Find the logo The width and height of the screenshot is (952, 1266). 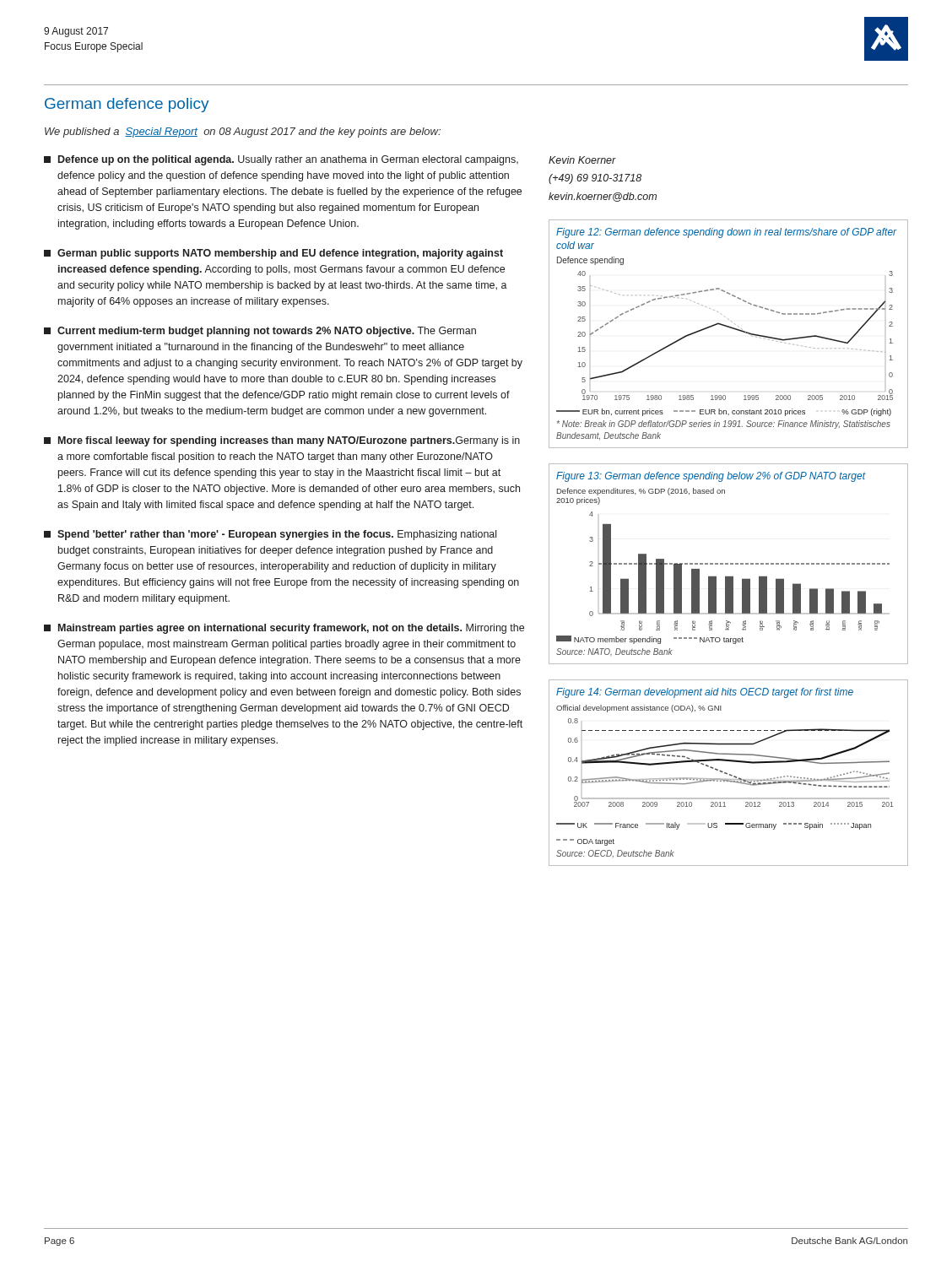pos(886,39)
